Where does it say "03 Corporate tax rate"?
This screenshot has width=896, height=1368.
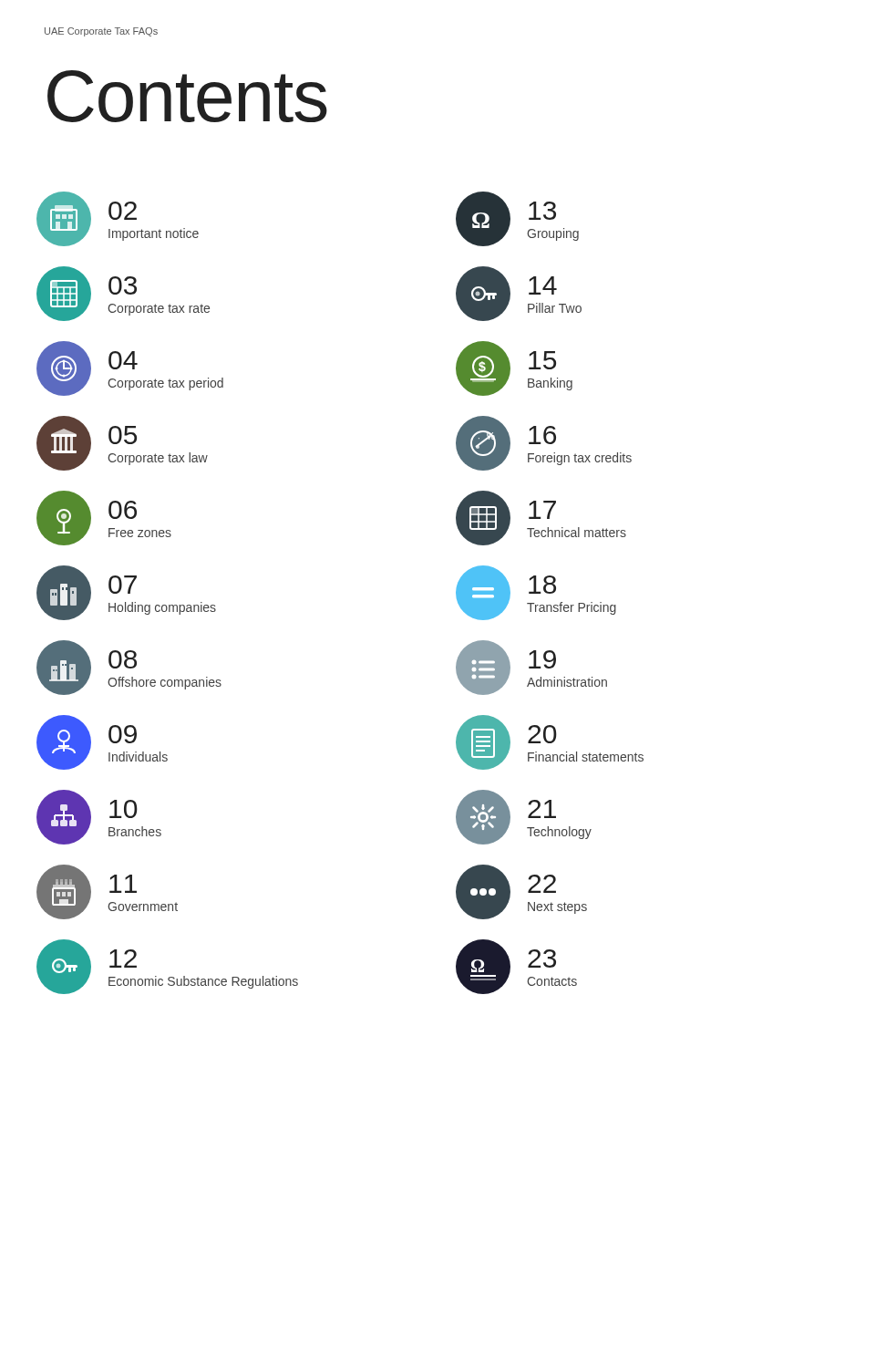[x=123, y=294]
